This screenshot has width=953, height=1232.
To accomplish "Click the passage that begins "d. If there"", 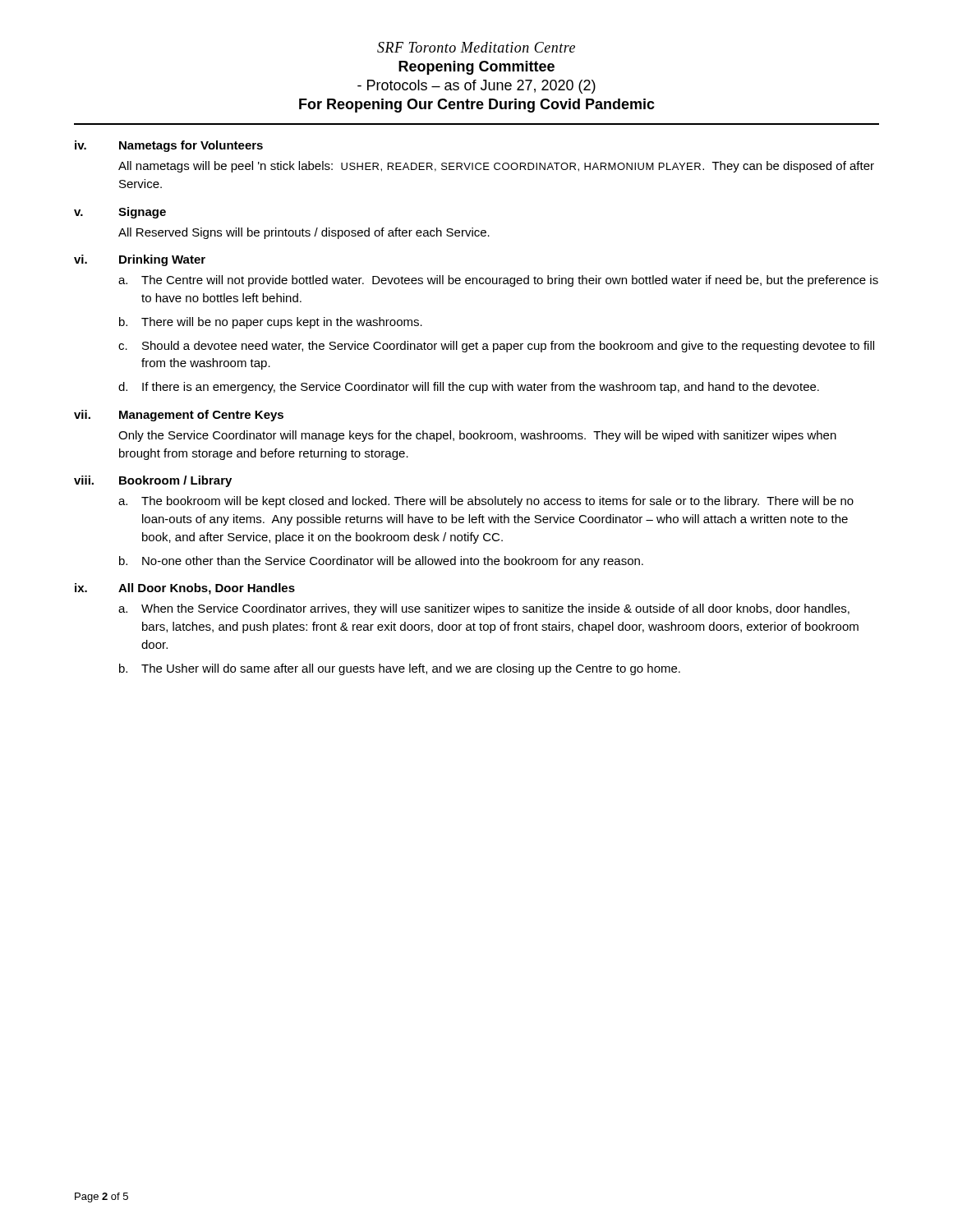I will (499, 387).
